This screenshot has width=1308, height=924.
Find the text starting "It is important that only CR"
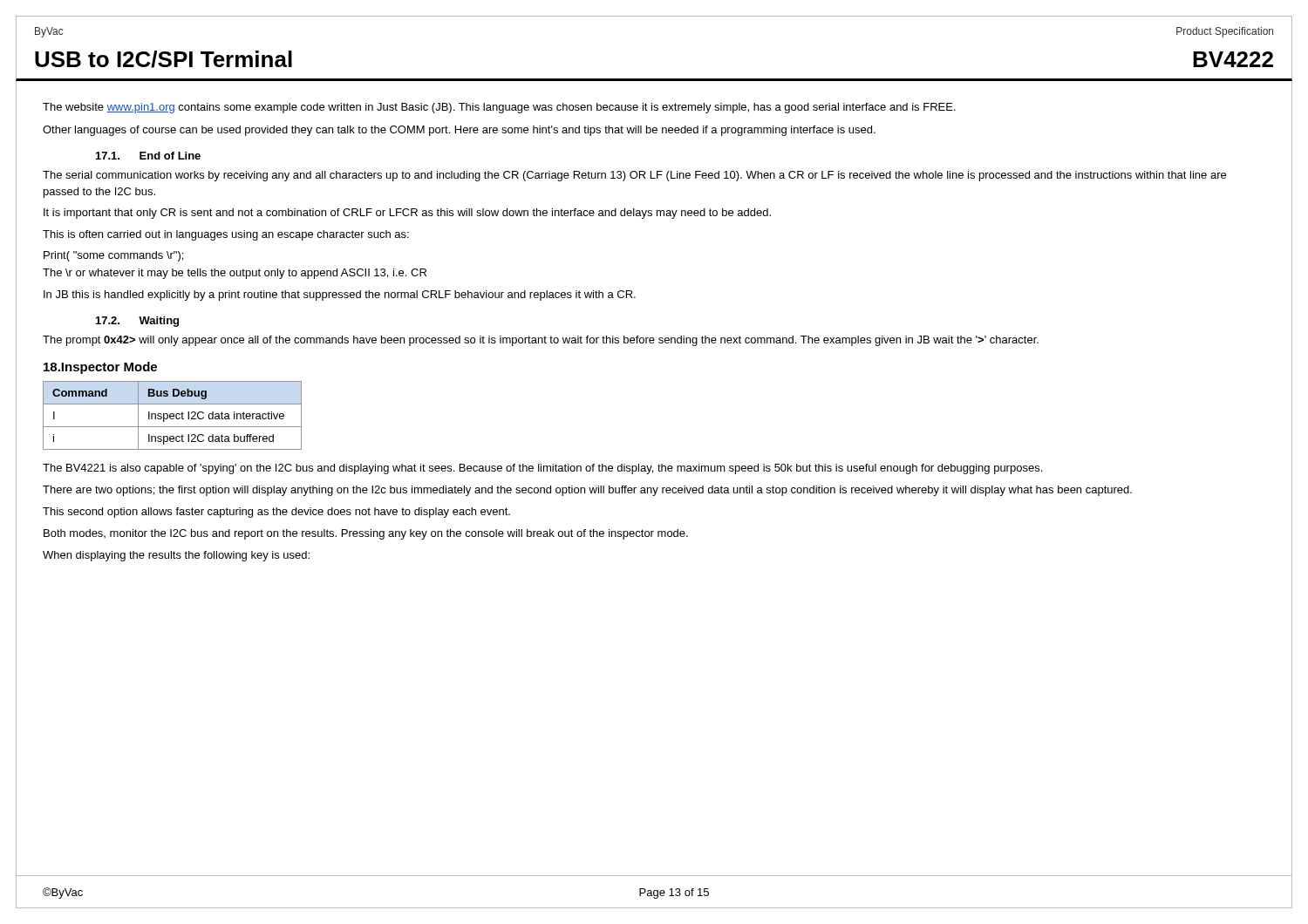(654, 213)
